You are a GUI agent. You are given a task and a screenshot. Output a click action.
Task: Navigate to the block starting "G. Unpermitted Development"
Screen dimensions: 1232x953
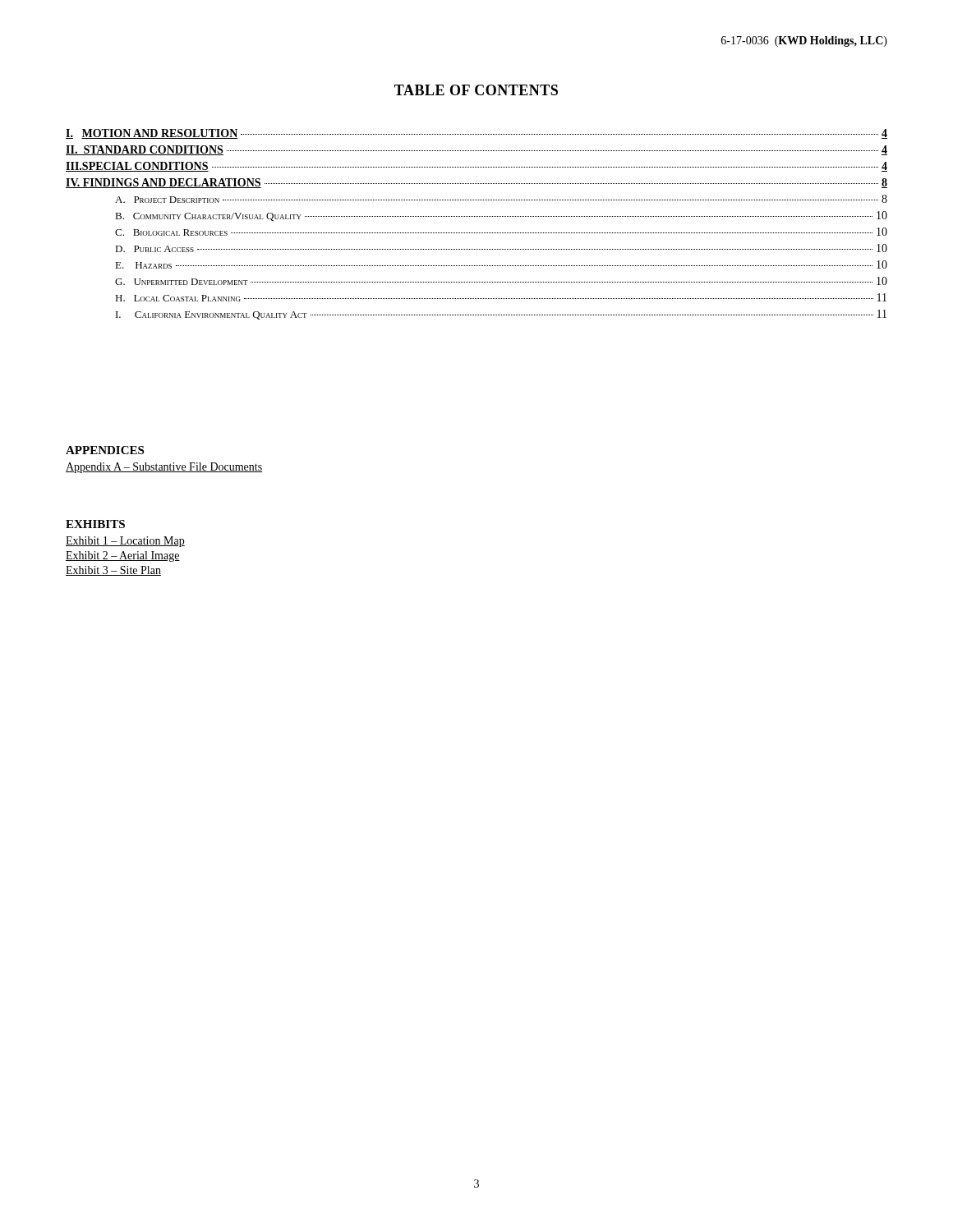[501, 282]
